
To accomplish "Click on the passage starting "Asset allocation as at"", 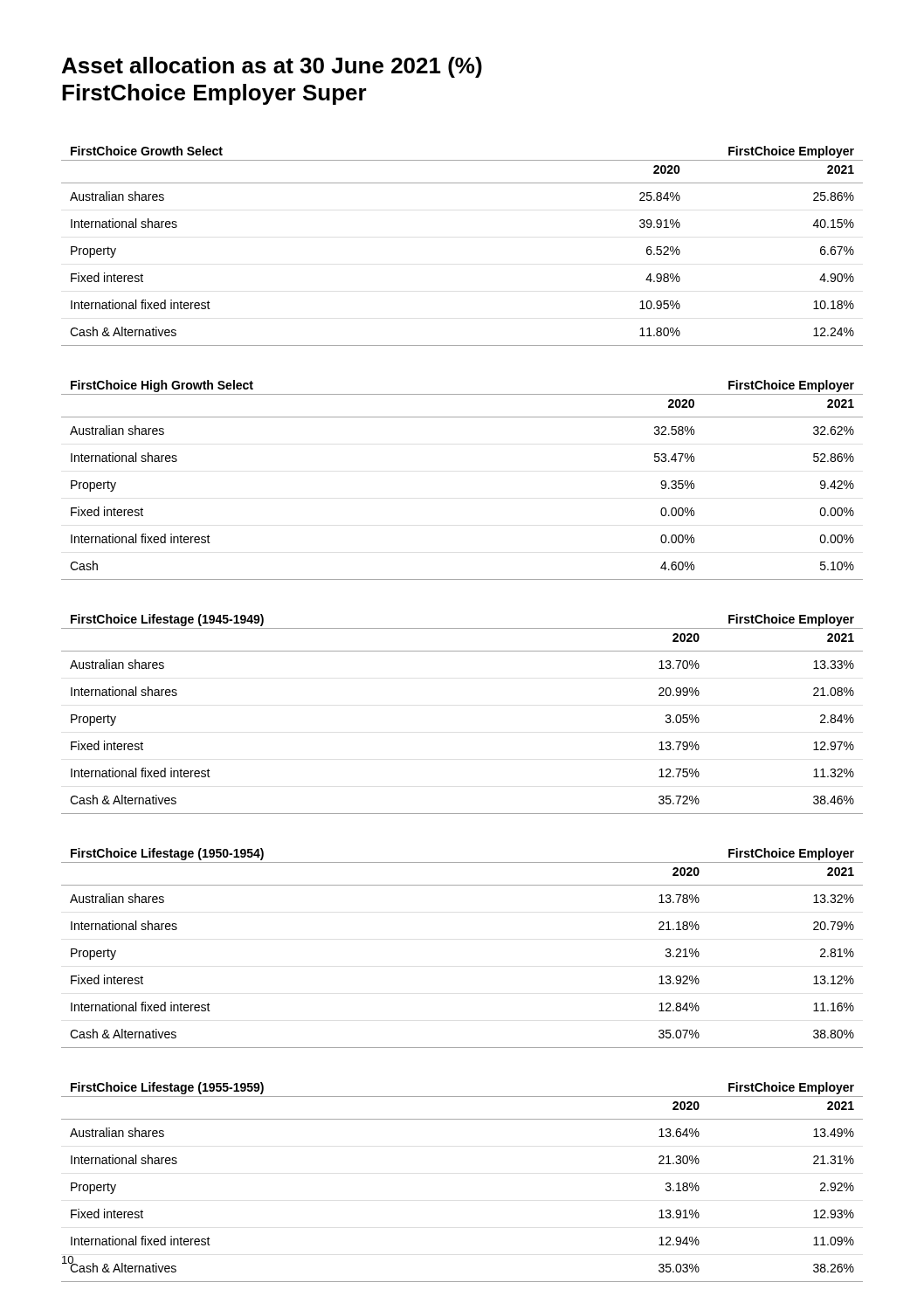I will (x=462, y=79).
